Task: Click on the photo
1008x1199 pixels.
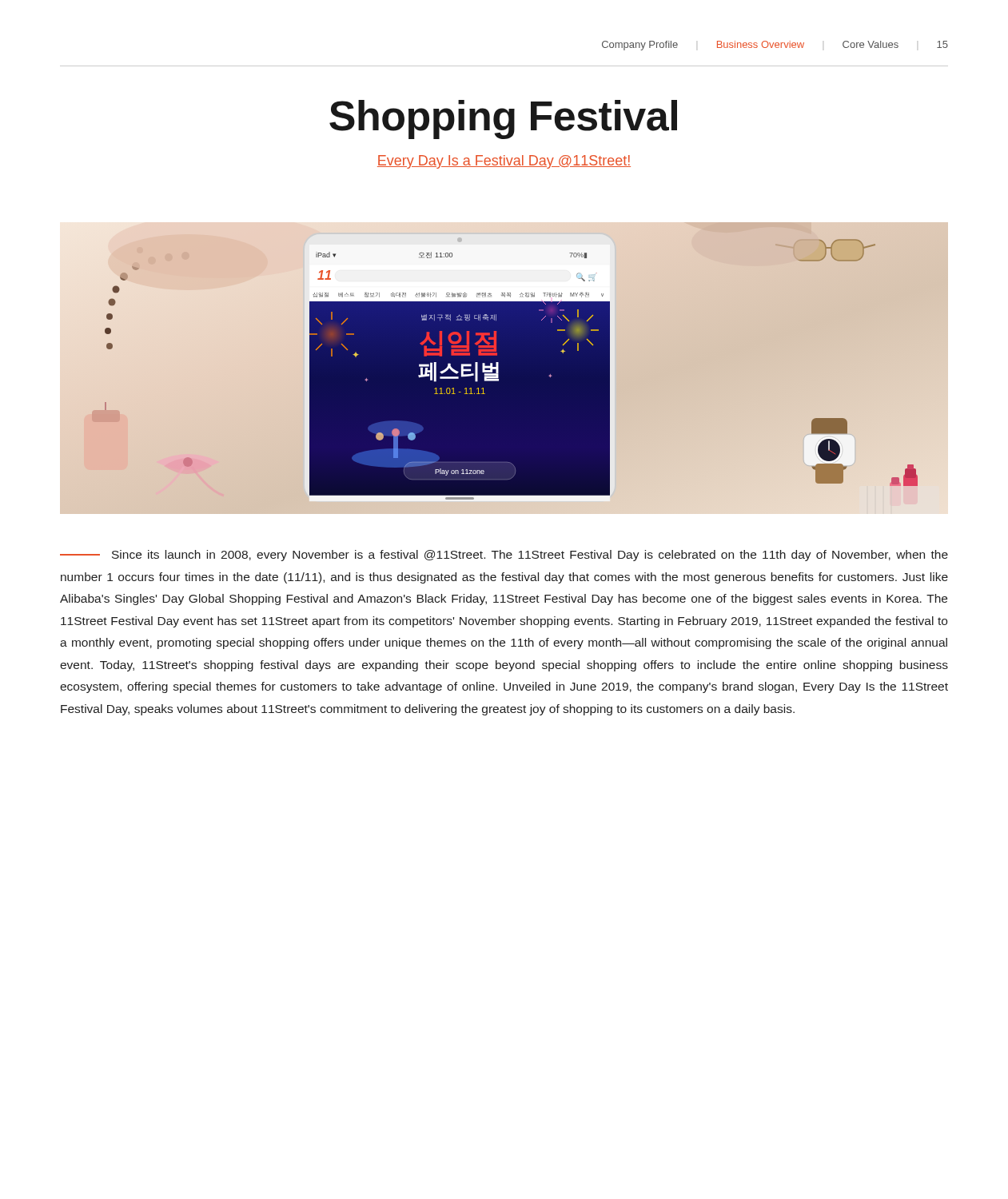Action: 504,368
